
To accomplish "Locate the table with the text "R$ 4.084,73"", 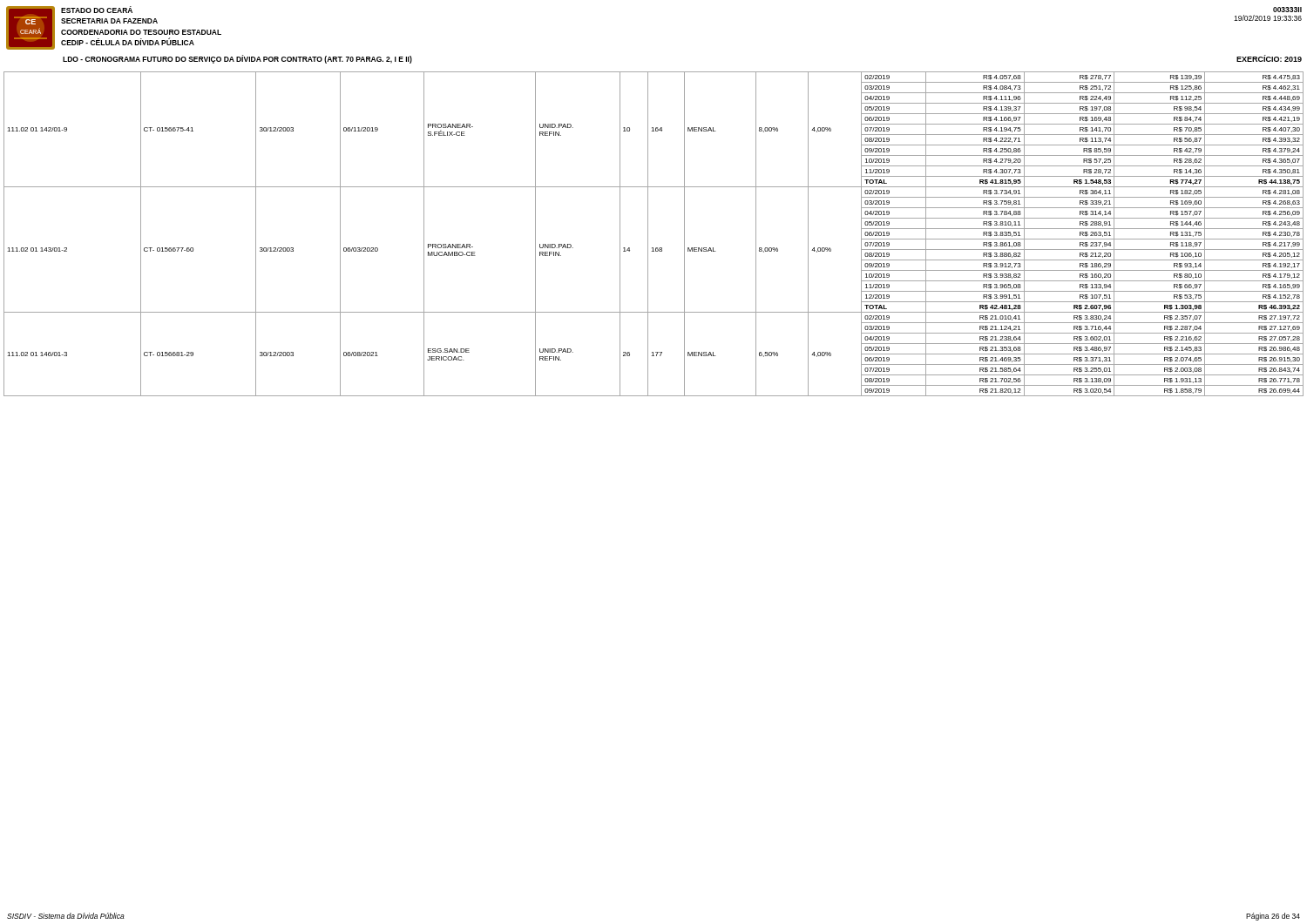I will 654,487.
